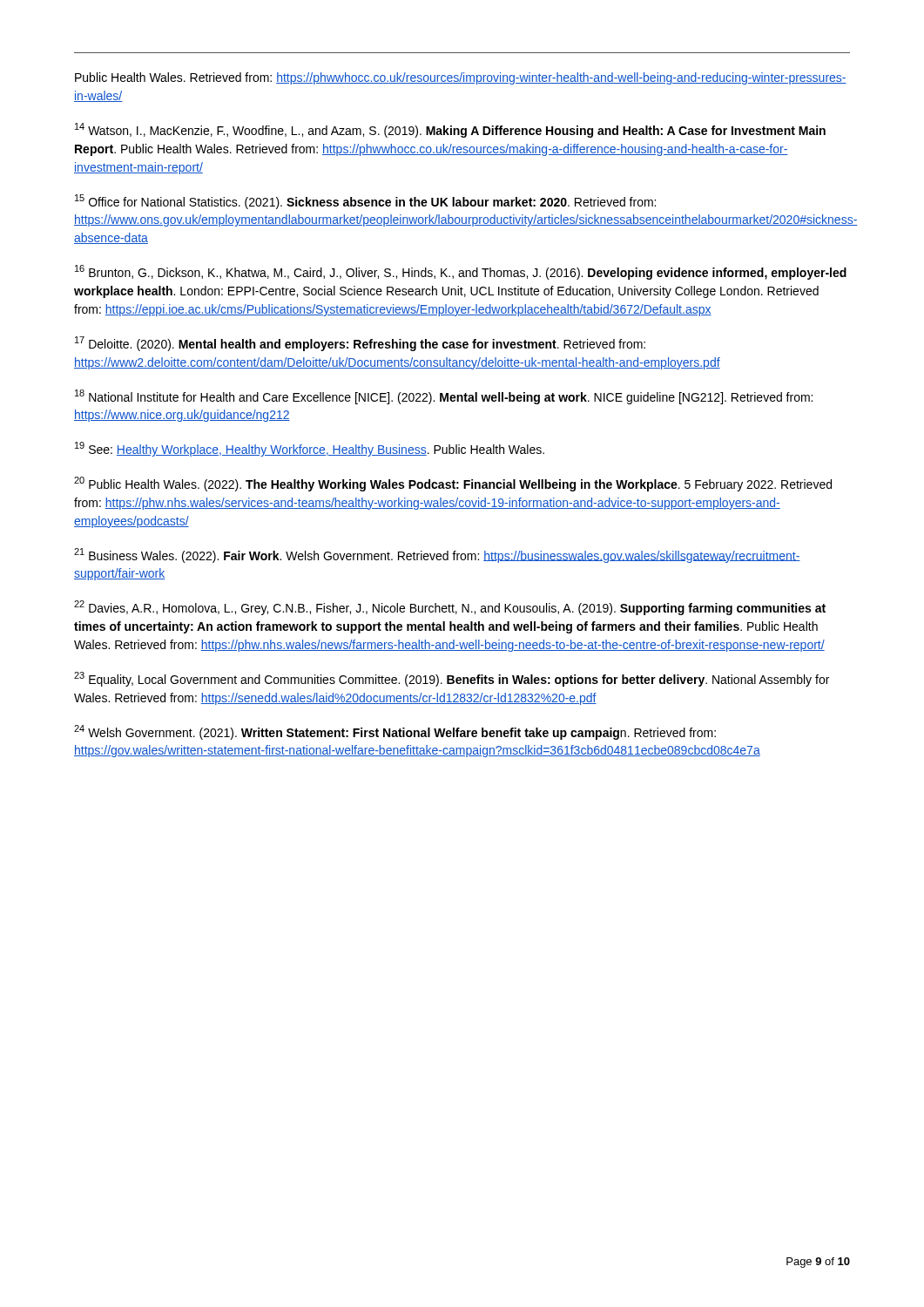
Task: Find the element starting "Public Health Wales. Retrieved from:"
Action: click(460, 87)
